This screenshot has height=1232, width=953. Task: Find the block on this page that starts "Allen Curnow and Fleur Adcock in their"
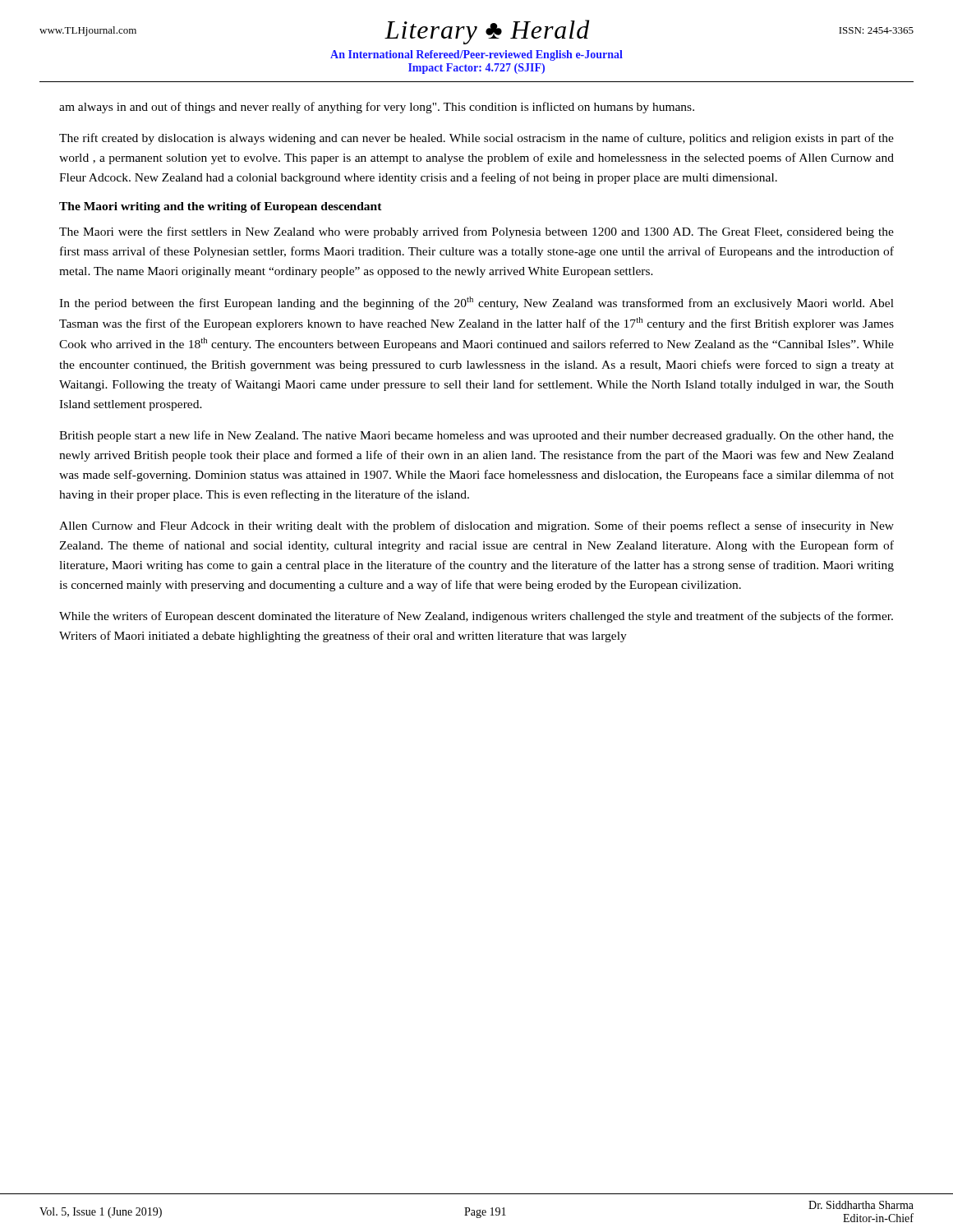tap(476, 555)
